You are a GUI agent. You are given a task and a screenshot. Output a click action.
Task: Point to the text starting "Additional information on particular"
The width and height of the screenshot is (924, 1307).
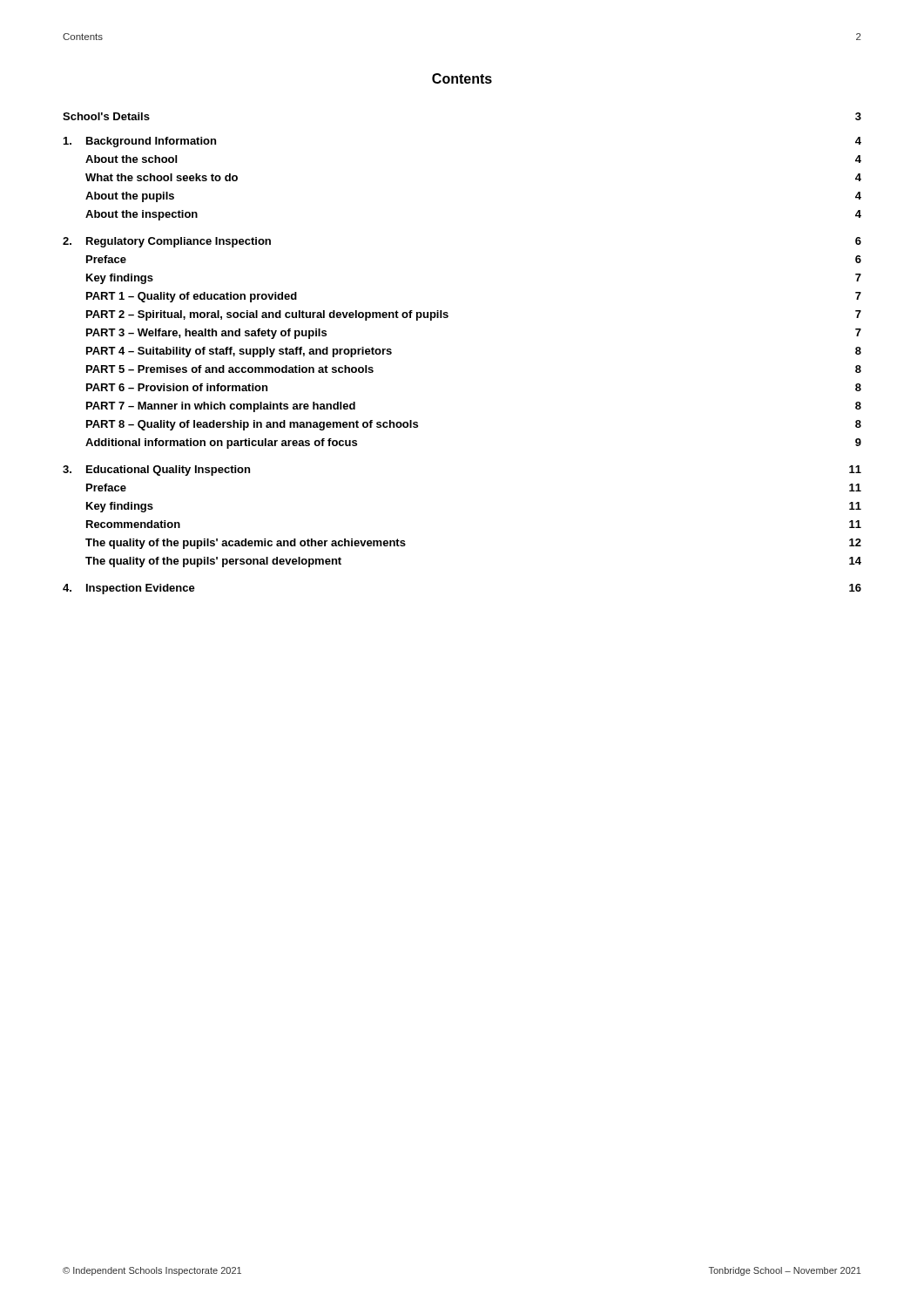221,443
